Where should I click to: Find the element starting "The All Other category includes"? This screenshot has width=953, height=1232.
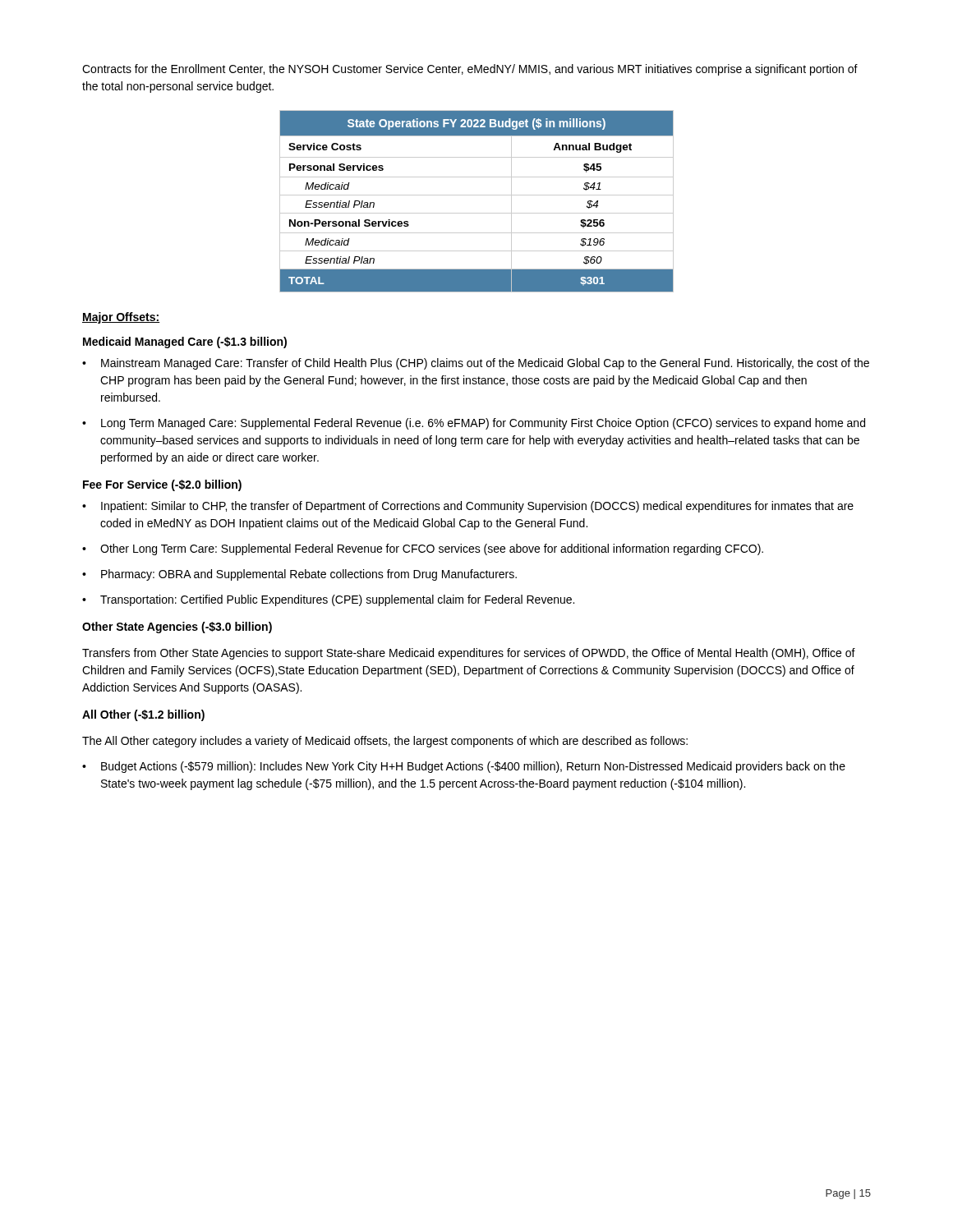pyautogui.click(x=476, y=741)
